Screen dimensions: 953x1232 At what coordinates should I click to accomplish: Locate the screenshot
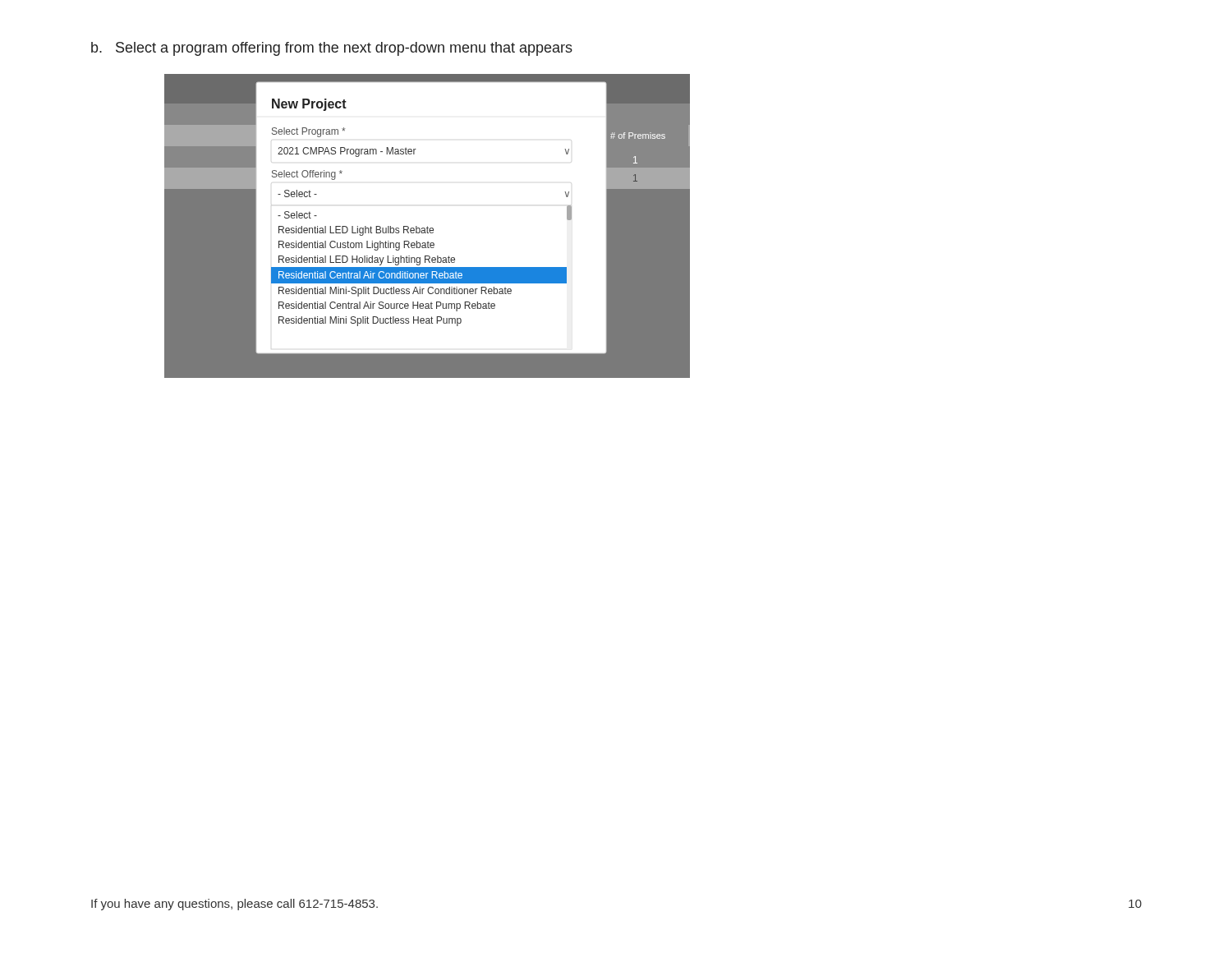click(427, 226)
